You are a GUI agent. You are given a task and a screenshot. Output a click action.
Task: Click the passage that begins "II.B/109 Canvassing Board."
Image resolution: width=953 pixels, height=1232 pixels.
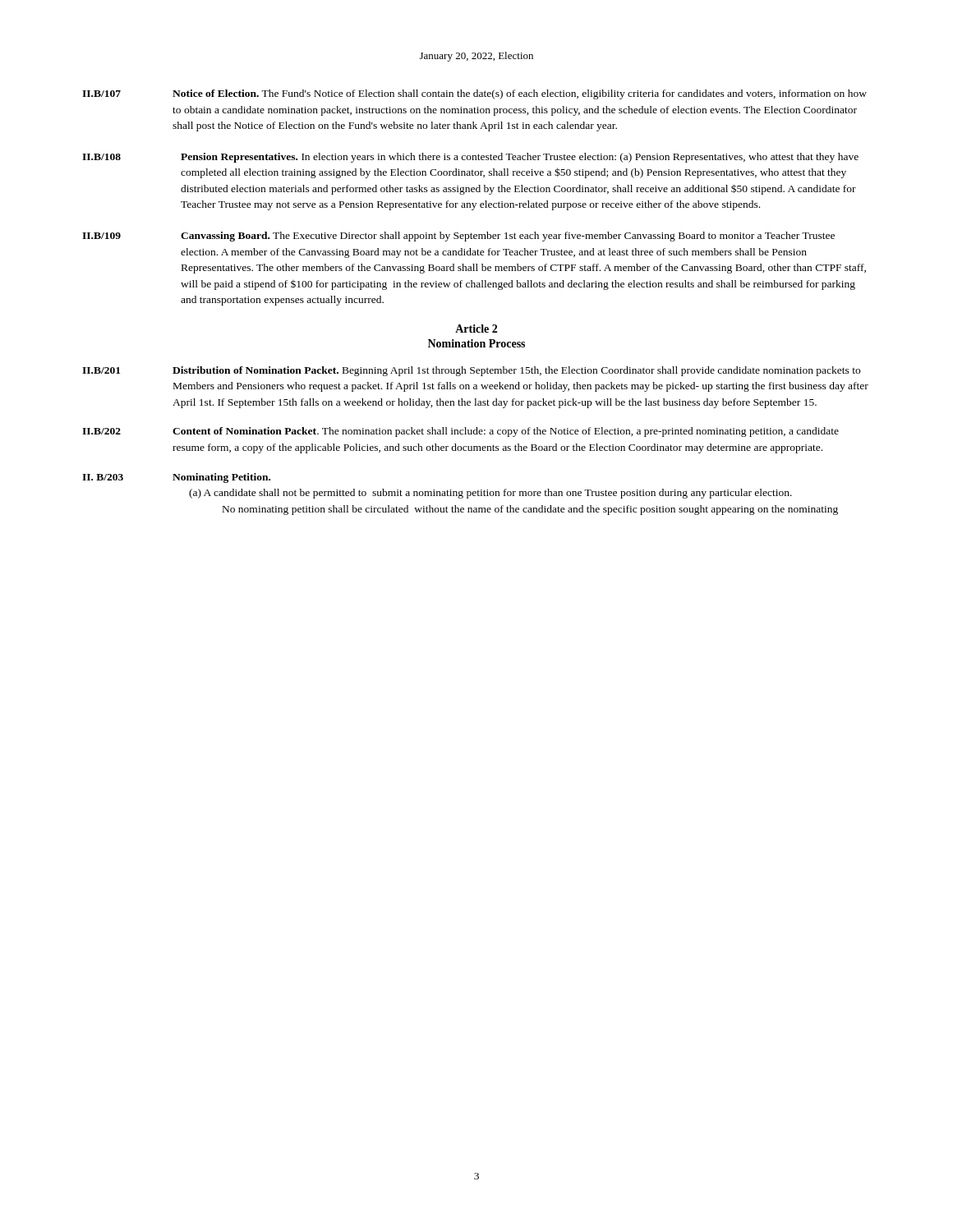pyautogui.click(x=476, y=268)
